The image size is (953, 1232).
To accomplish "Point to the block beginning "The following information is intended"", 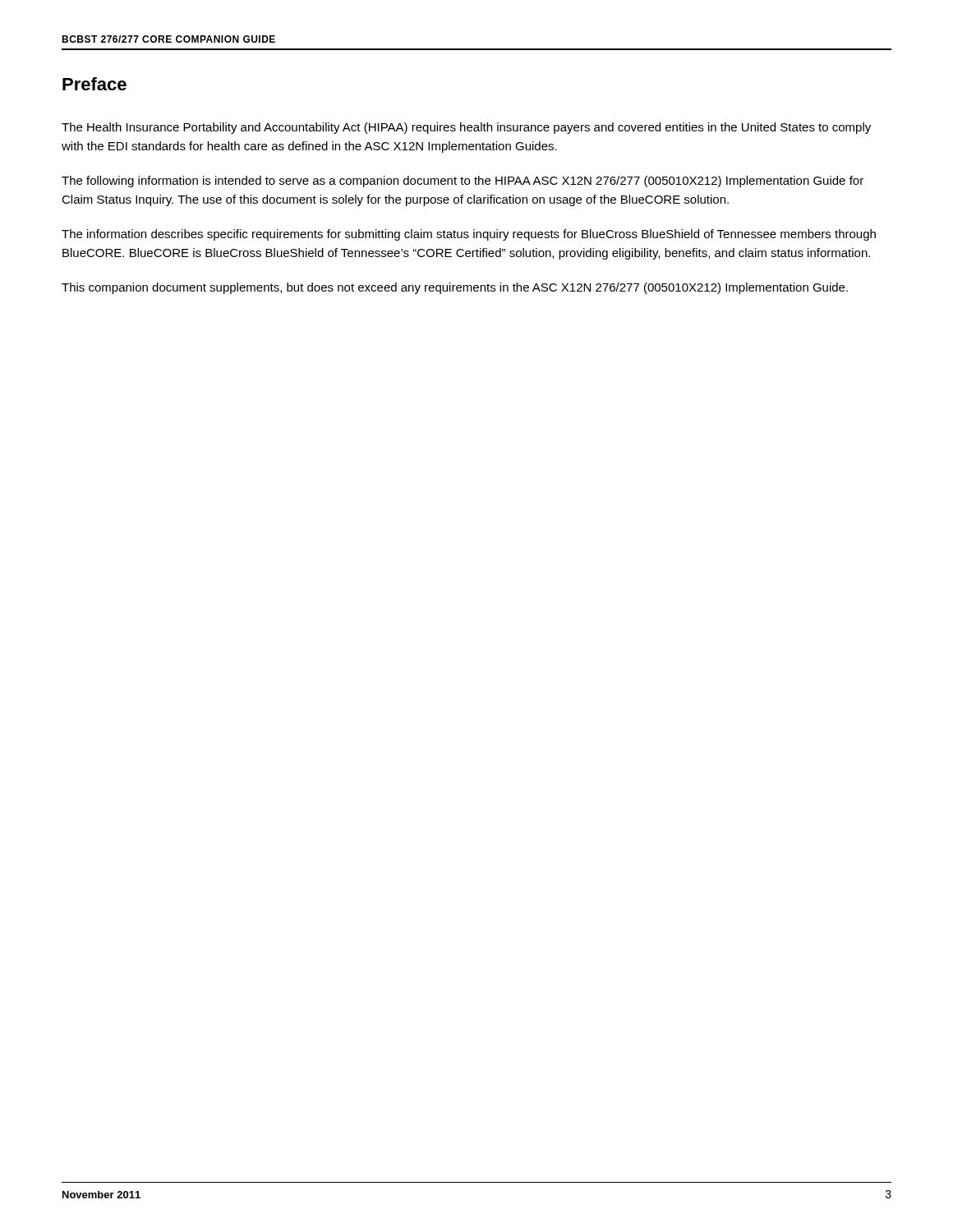I will coord(463,190).
